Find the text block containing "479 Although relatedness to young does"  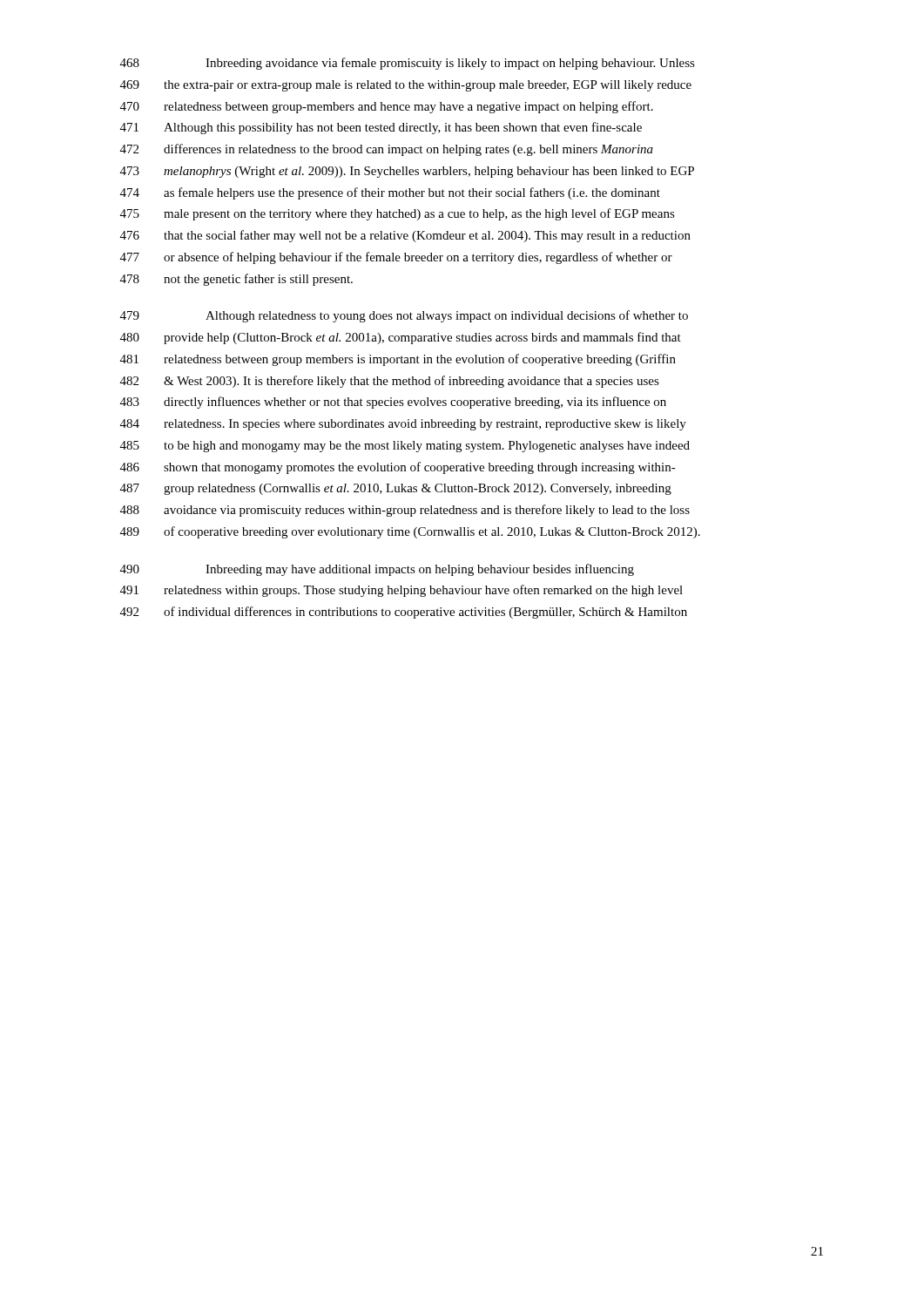point(462,424)
